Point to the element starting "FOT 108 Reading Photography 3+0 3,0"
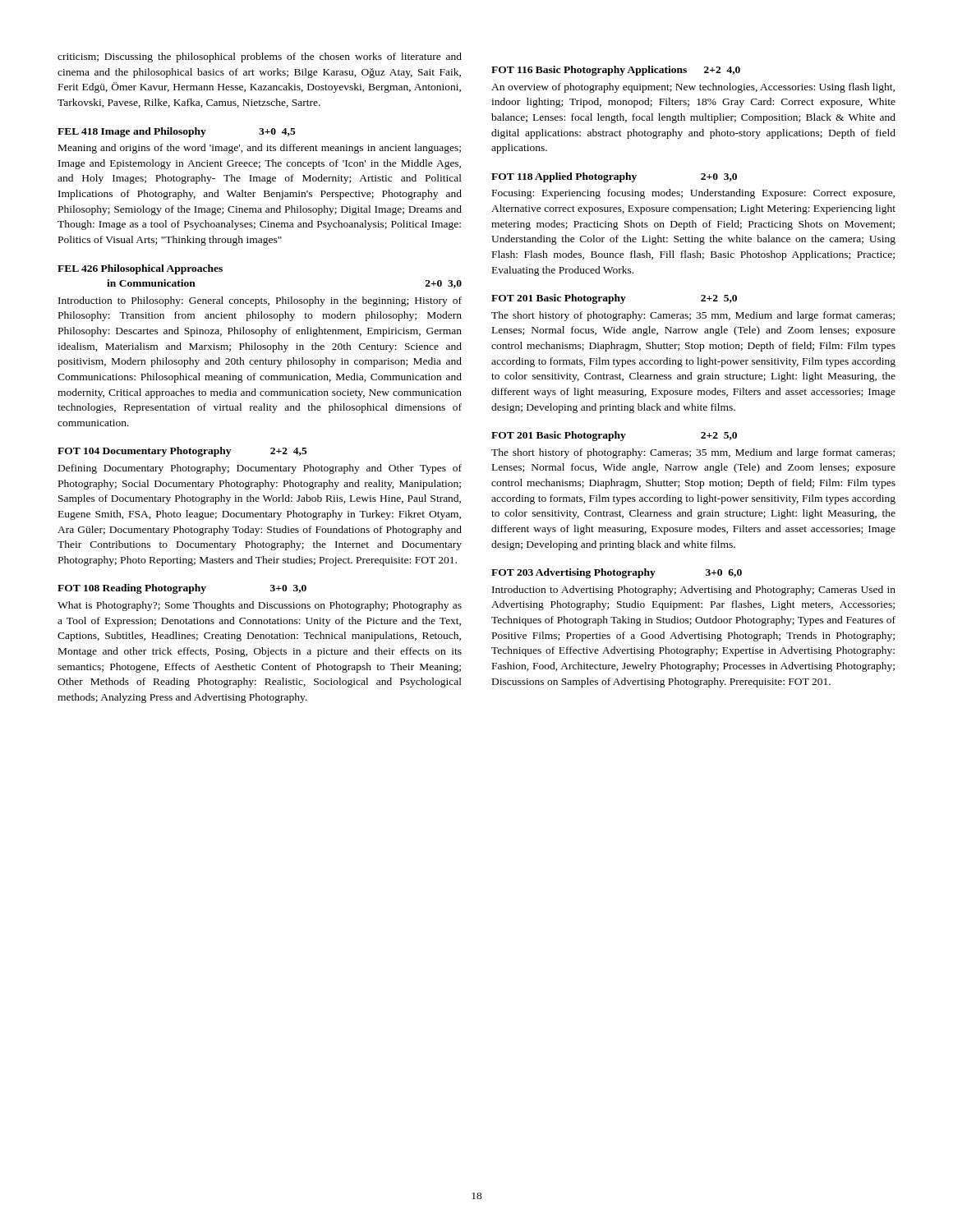The width and height of the screenshot is (953, 1232). pyautogui.click(x=182, y=588)
